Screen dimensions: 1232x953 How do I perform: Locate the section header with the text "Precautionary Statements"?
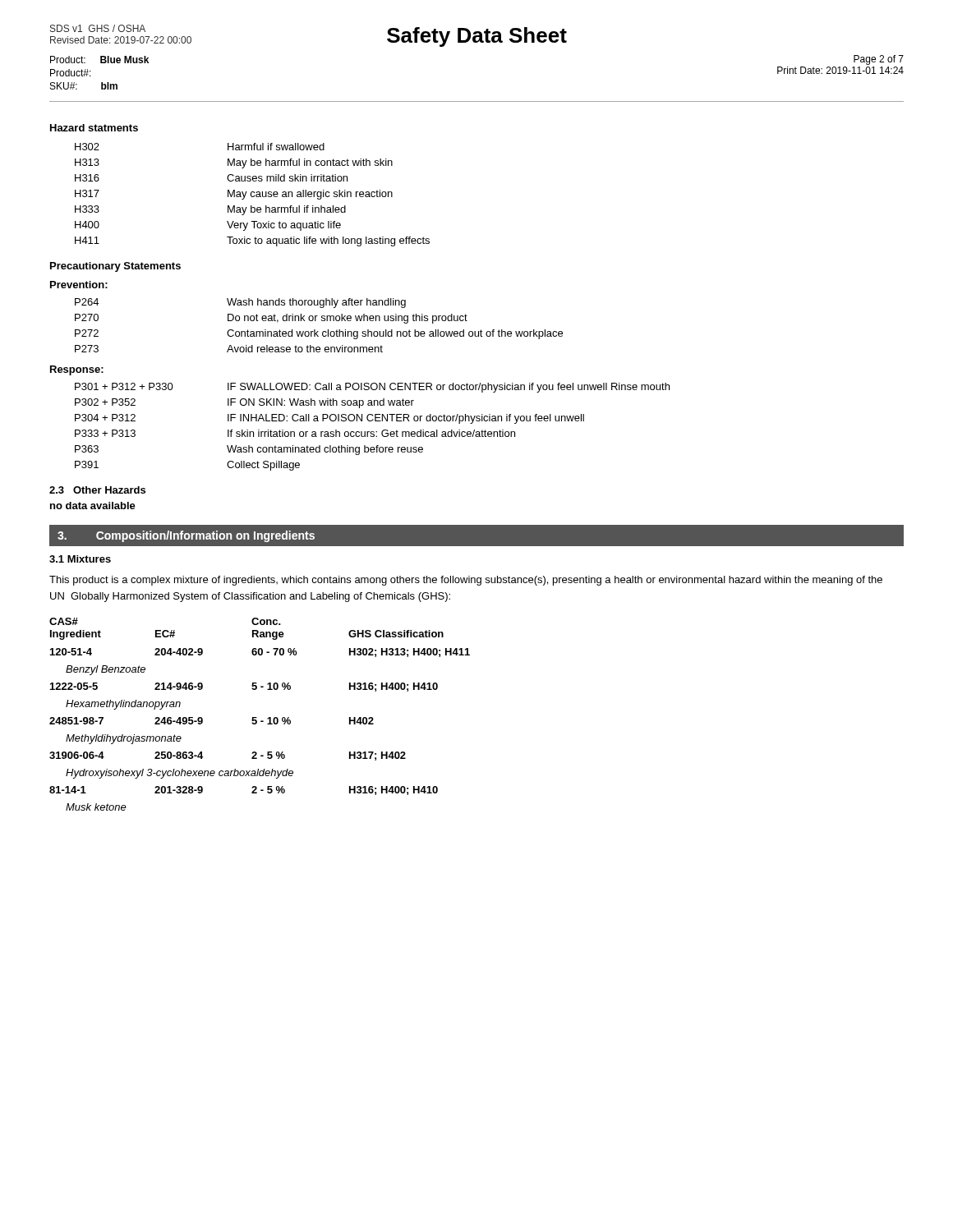(115, 266)
